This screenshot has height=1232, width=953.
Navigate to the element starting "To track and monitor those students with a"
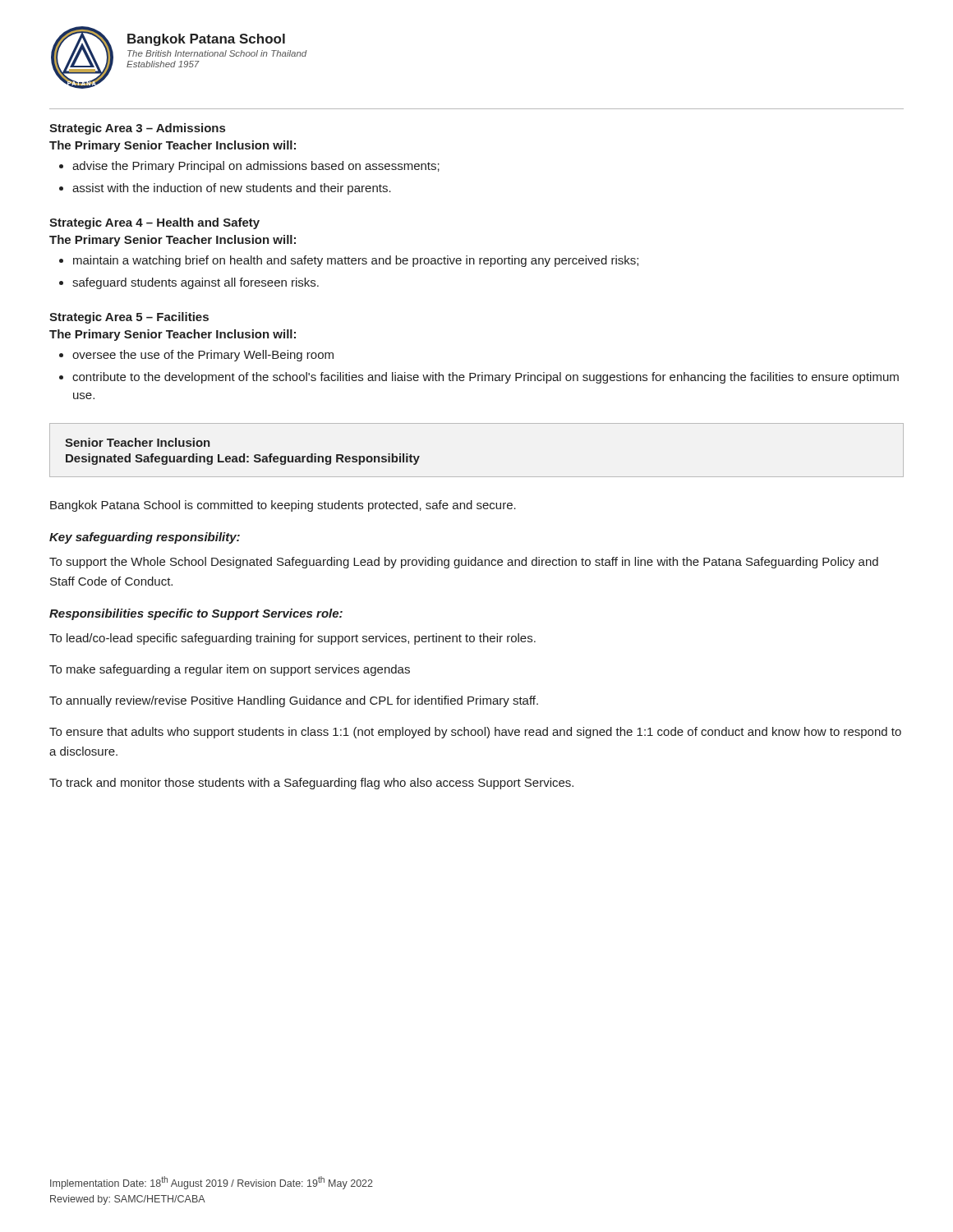pos(312,782)
